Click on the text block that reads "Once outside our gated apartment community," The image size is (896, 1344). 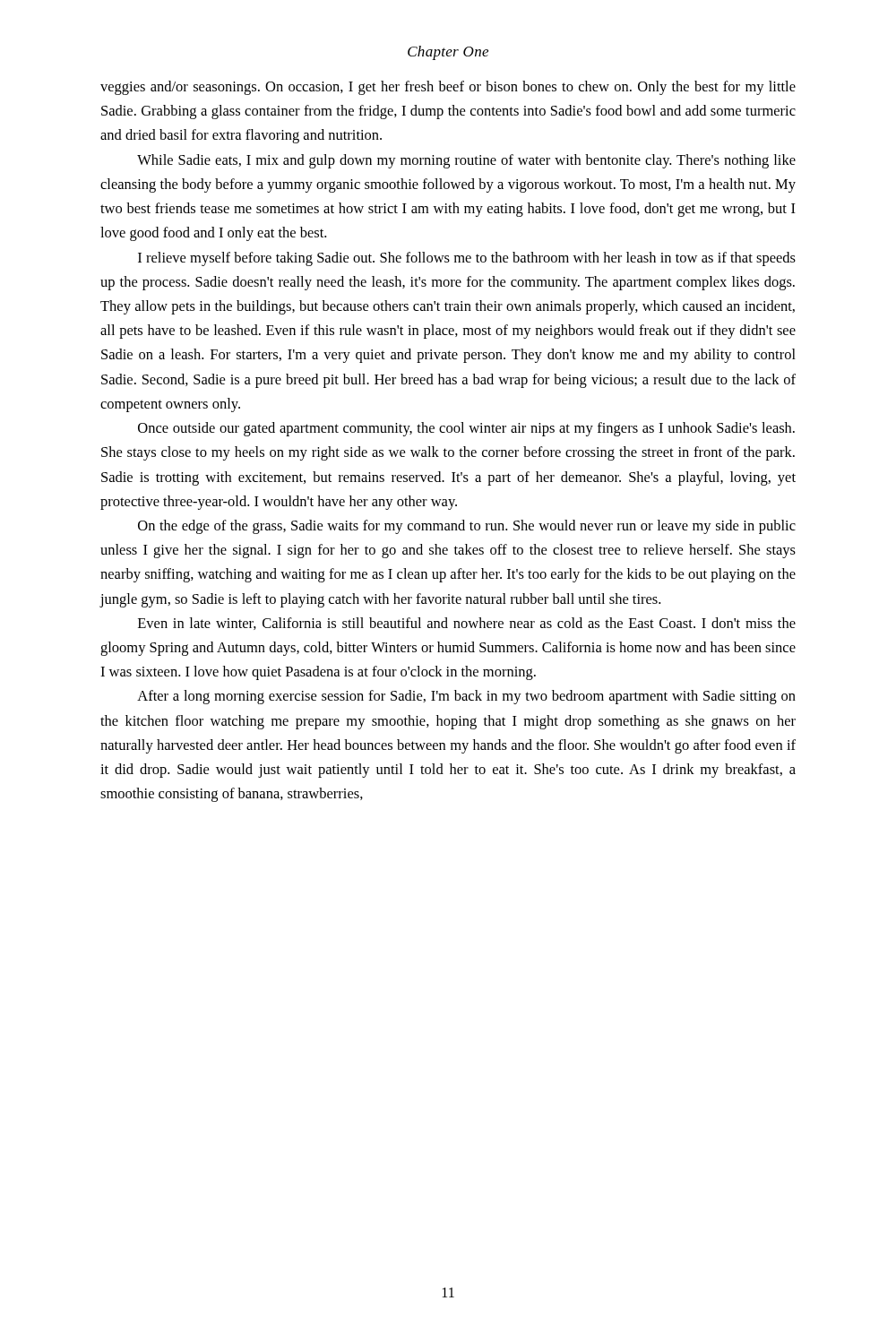coord(448,465)
